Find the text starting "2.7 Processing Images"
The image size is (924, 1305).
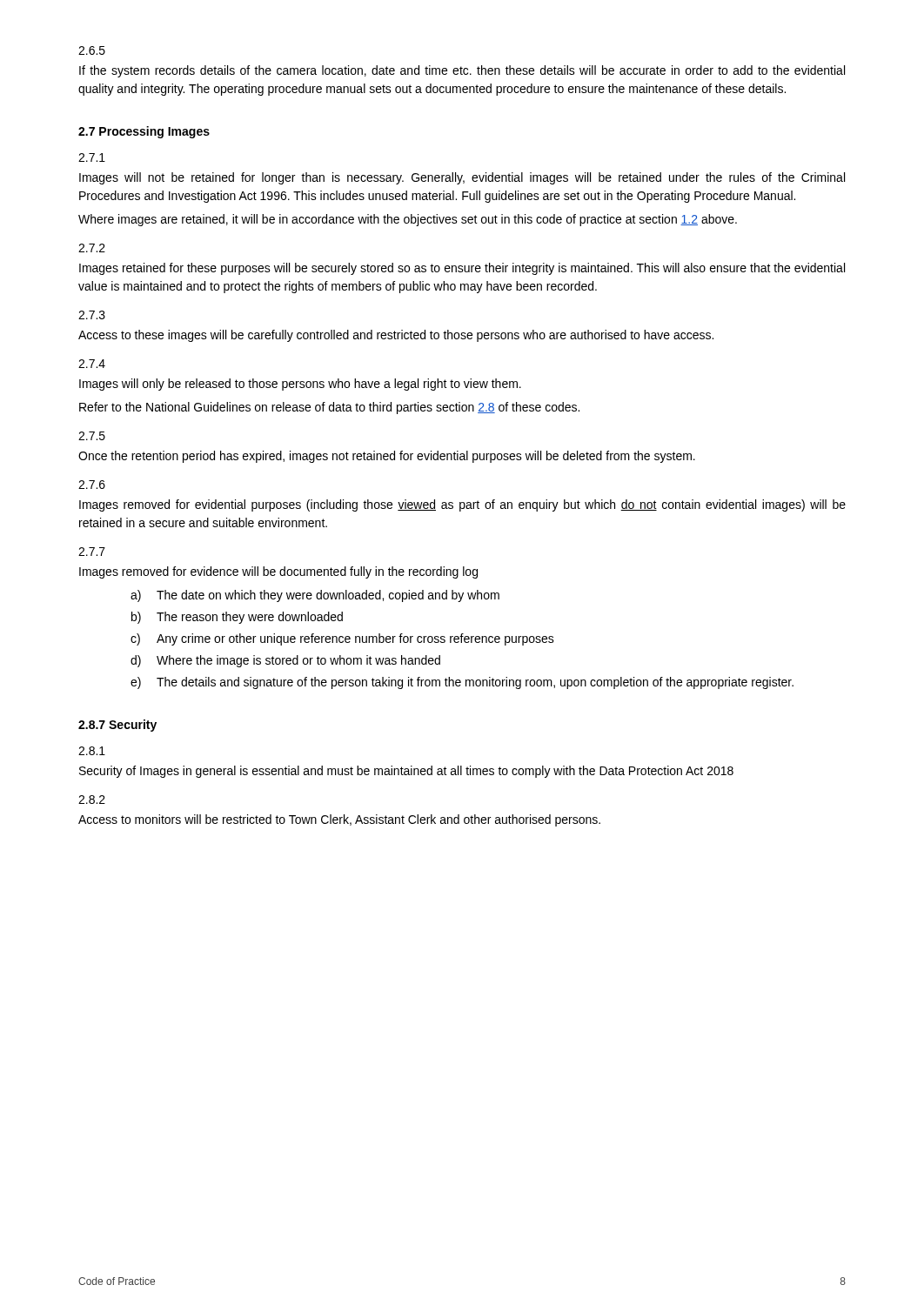(x=144, y=131)
